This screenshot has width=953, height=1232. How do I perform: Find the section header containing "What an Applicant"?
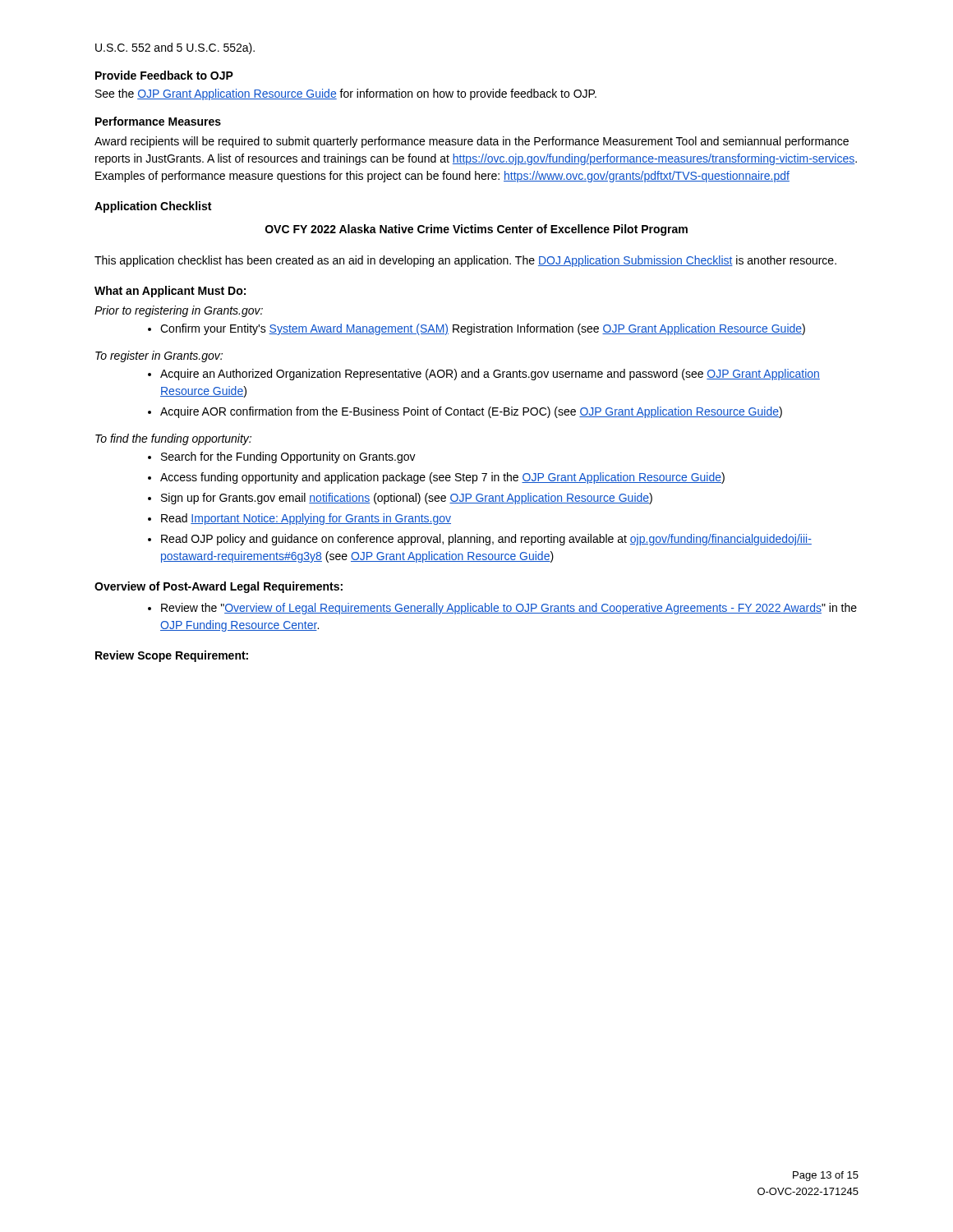[x=171, y=291]
